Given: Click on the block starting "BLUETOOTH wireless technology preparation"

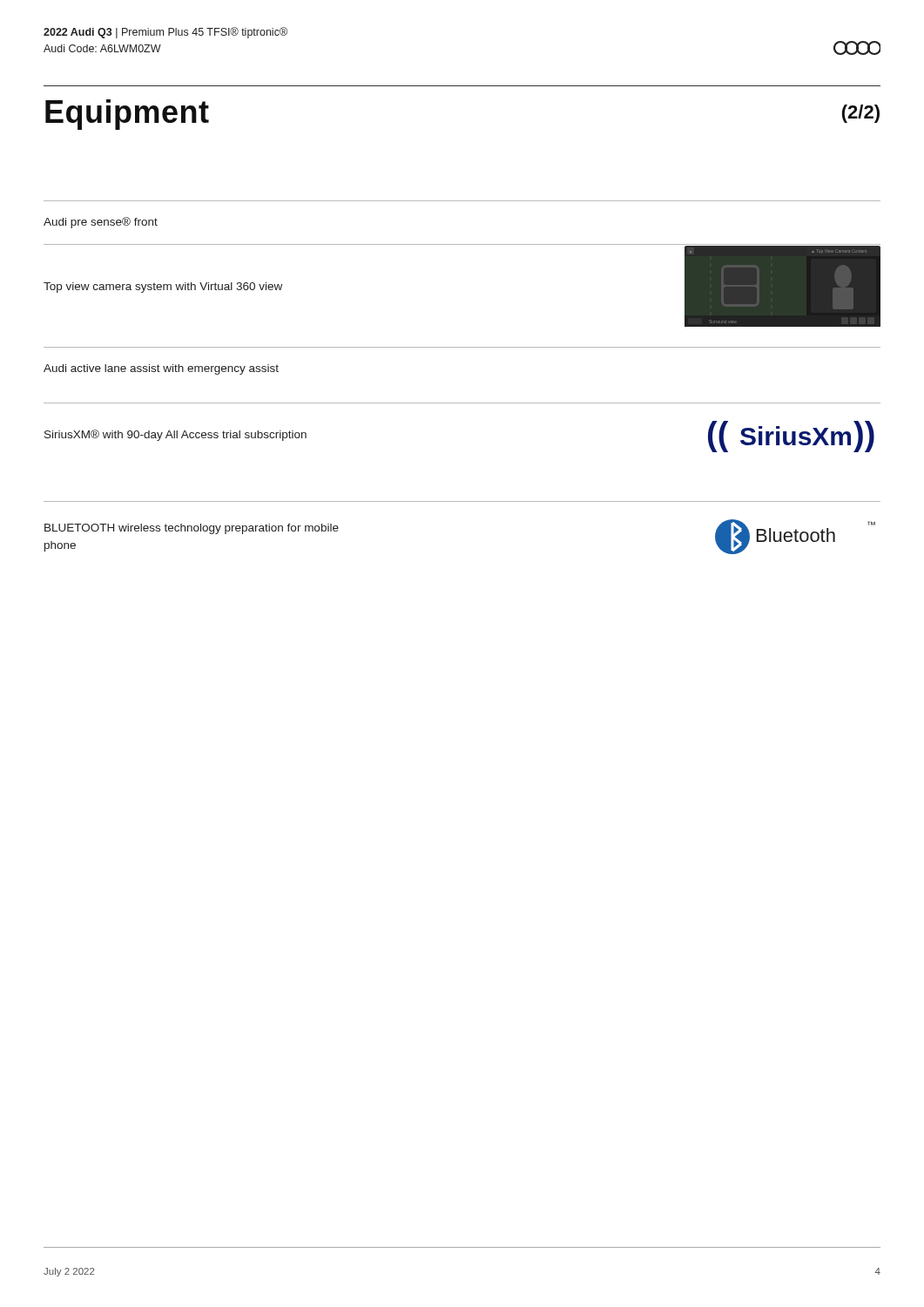Looking at the screenshot, I should 62,531.
